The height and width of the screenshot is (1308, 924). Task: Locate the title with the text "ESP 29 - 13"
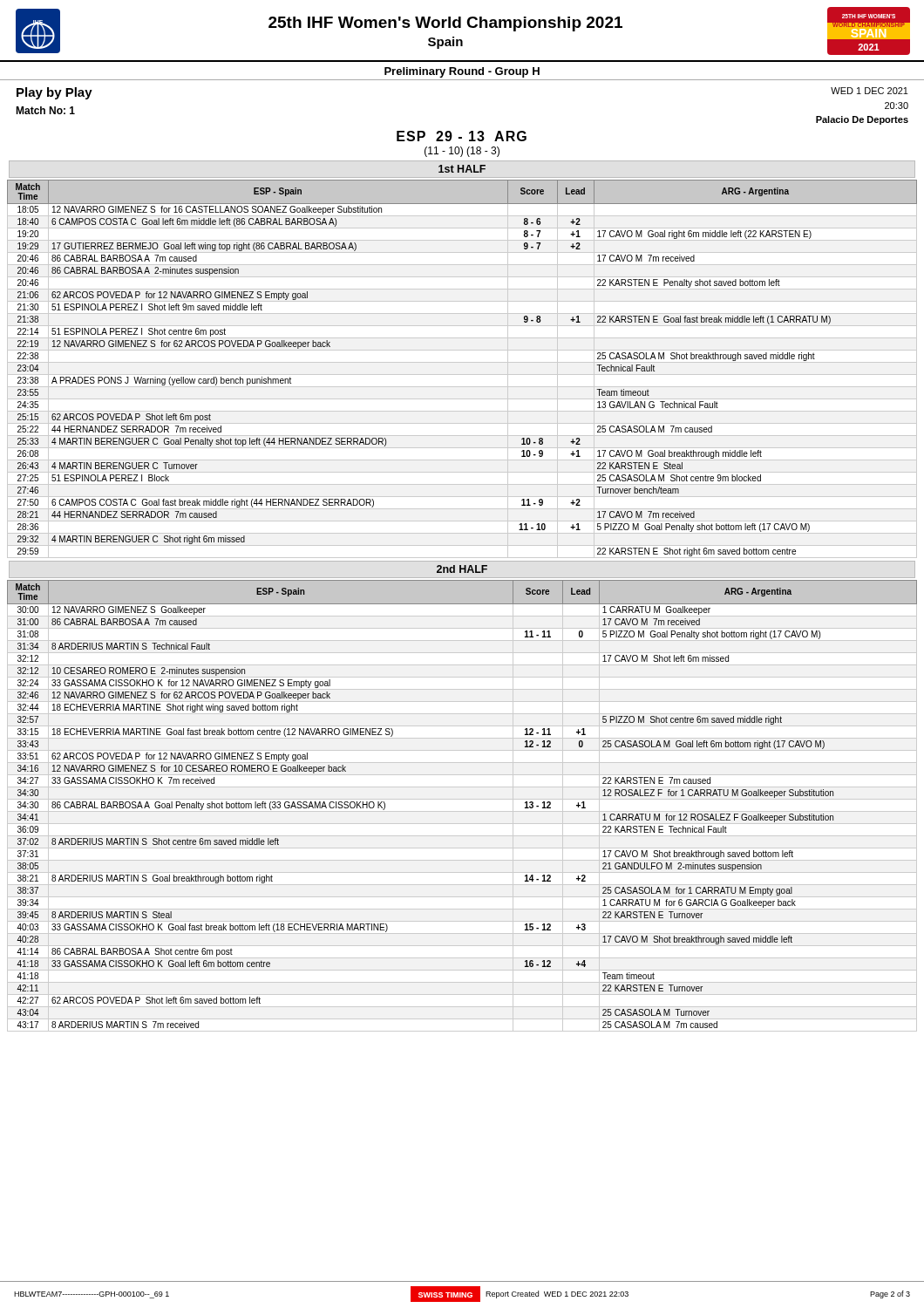[x=462, y=136]
